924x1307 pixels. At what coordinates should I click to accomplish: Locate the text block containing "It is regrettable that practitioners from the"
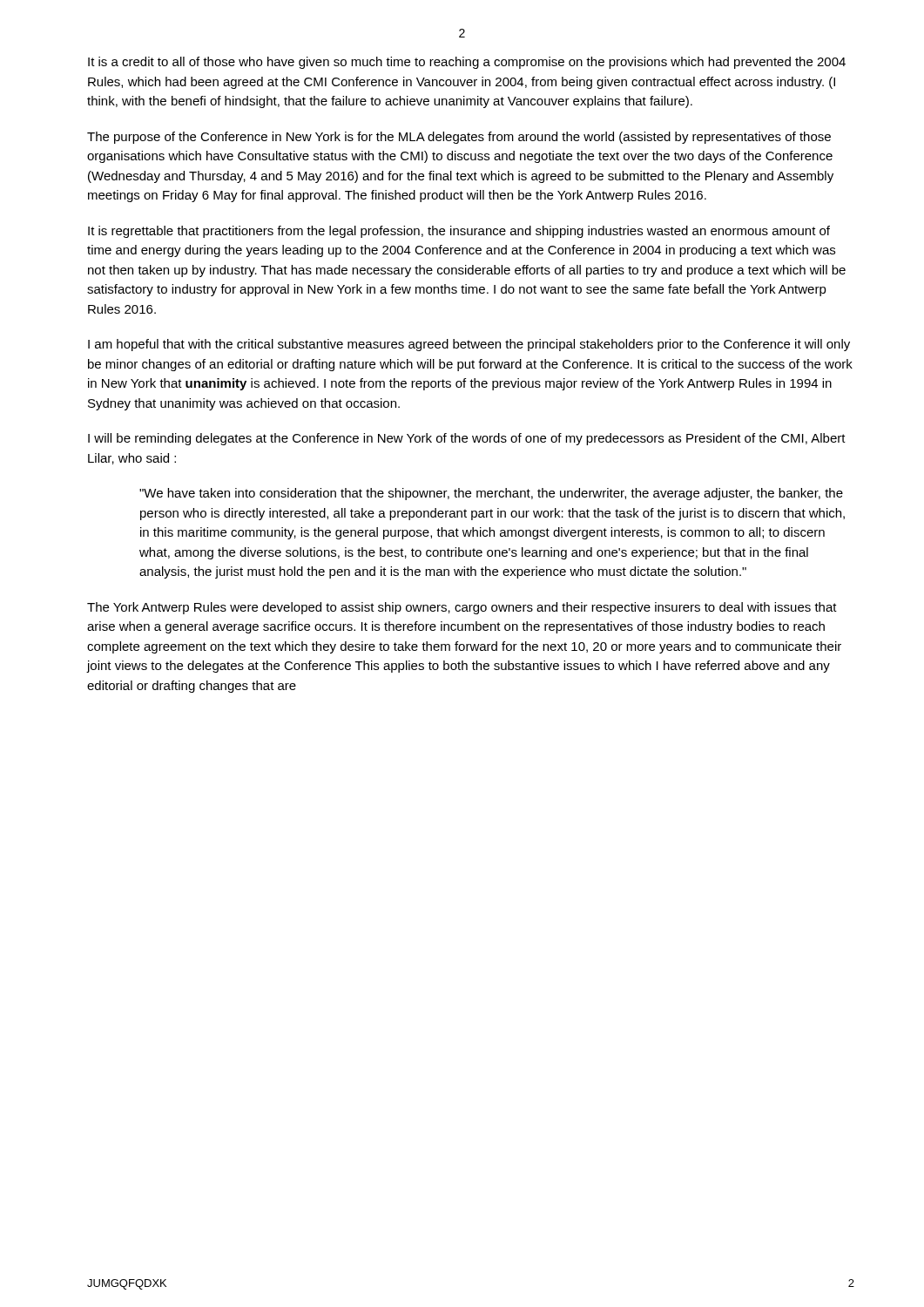pyautogui.click(x=467, y=269)
